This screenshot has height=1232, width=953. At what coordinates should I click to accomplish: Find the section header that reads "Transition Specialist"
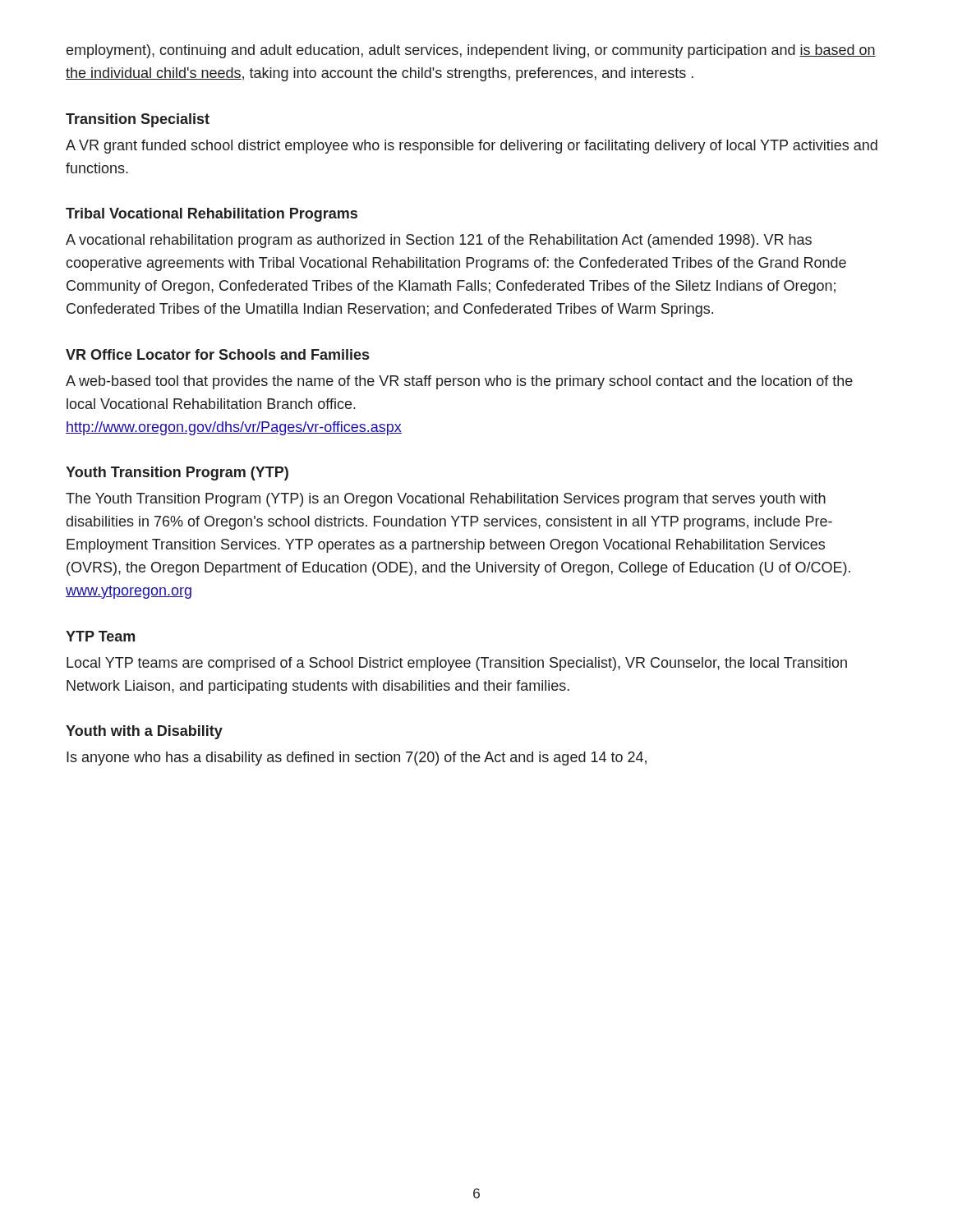coord(138,119)
